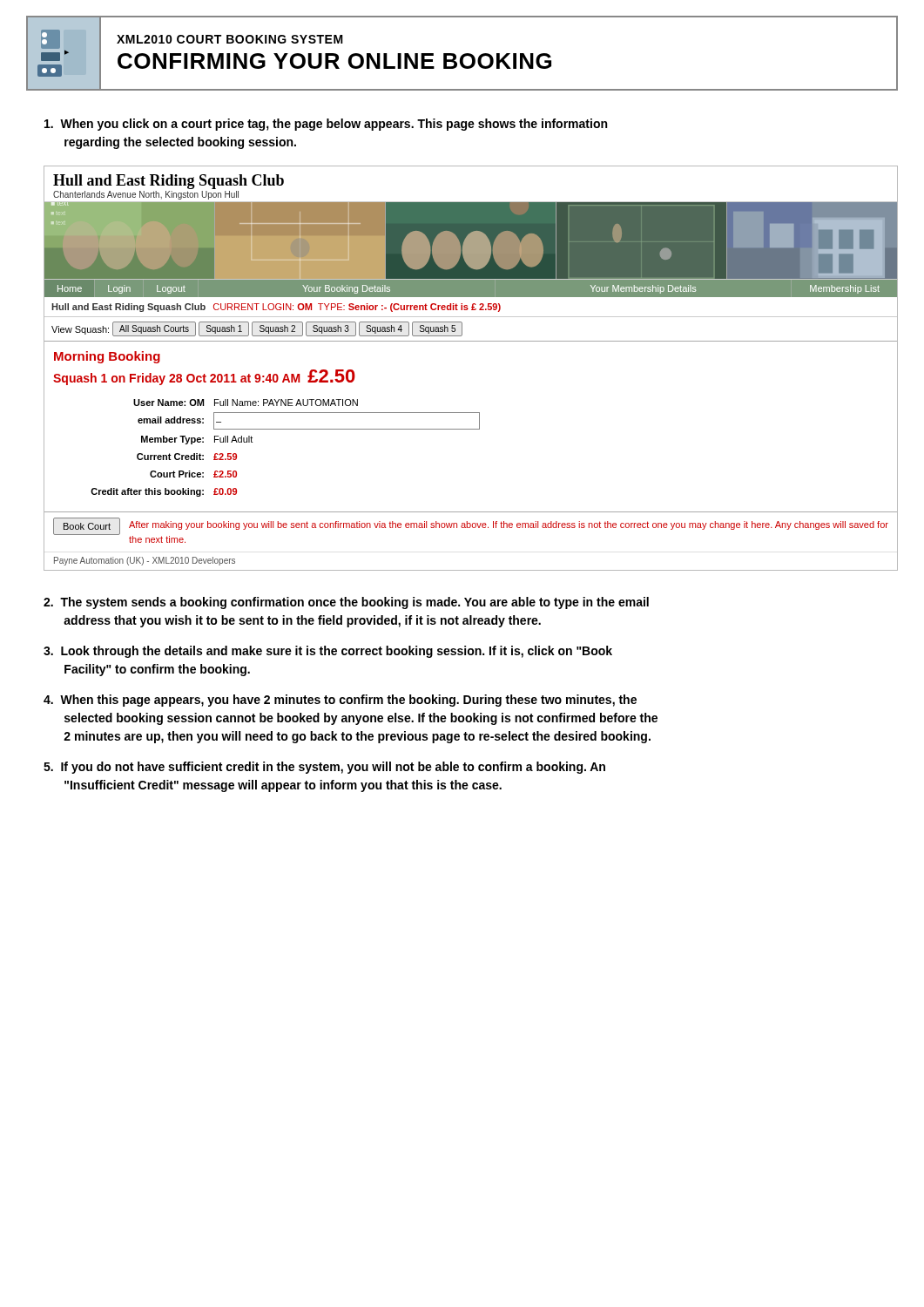This screenshot has width=924, height=1307.
Task: Find the screenshot
Action: [471, 368]
